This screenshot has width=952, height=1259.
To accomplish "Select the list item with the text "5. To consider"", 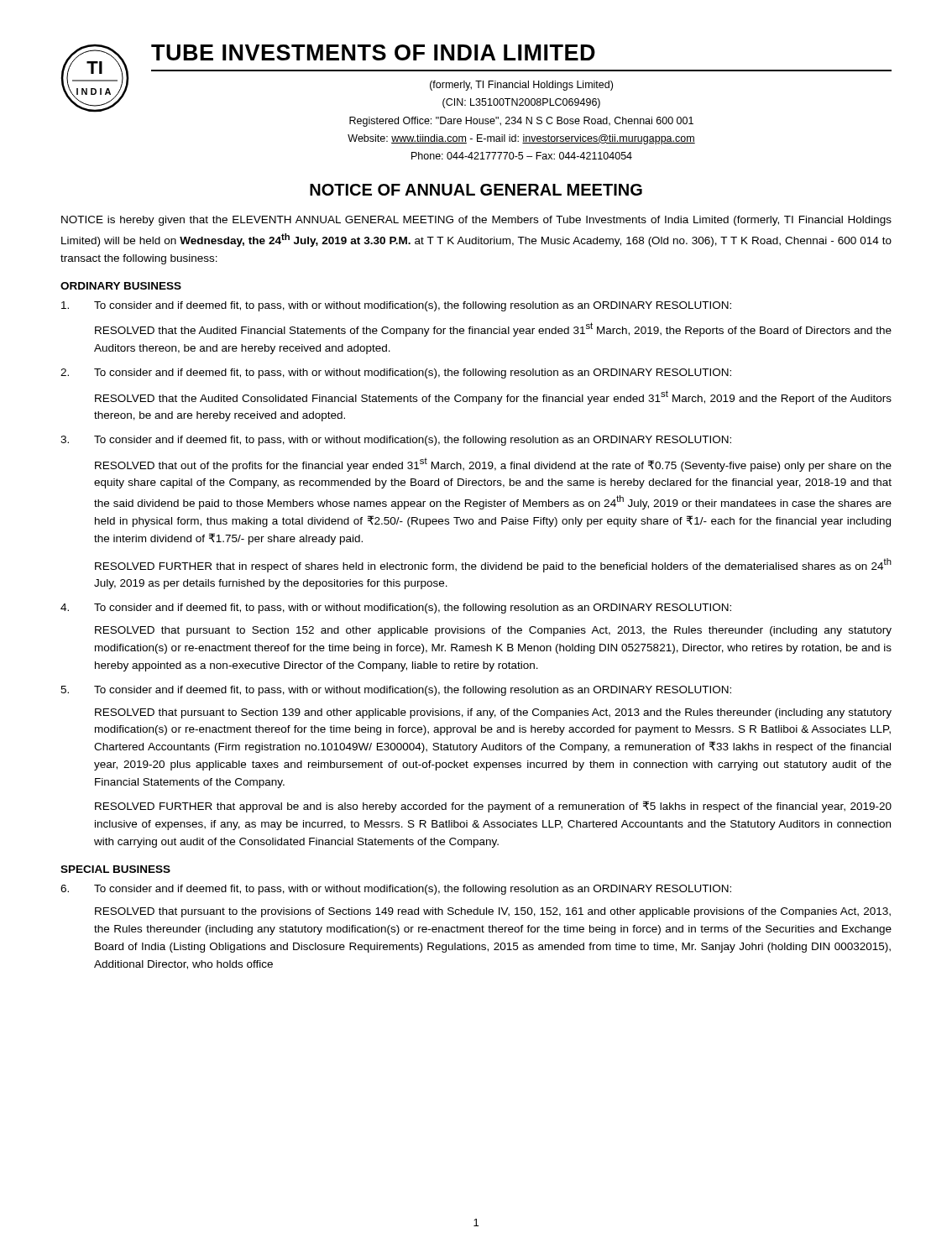I will [476, 690].
